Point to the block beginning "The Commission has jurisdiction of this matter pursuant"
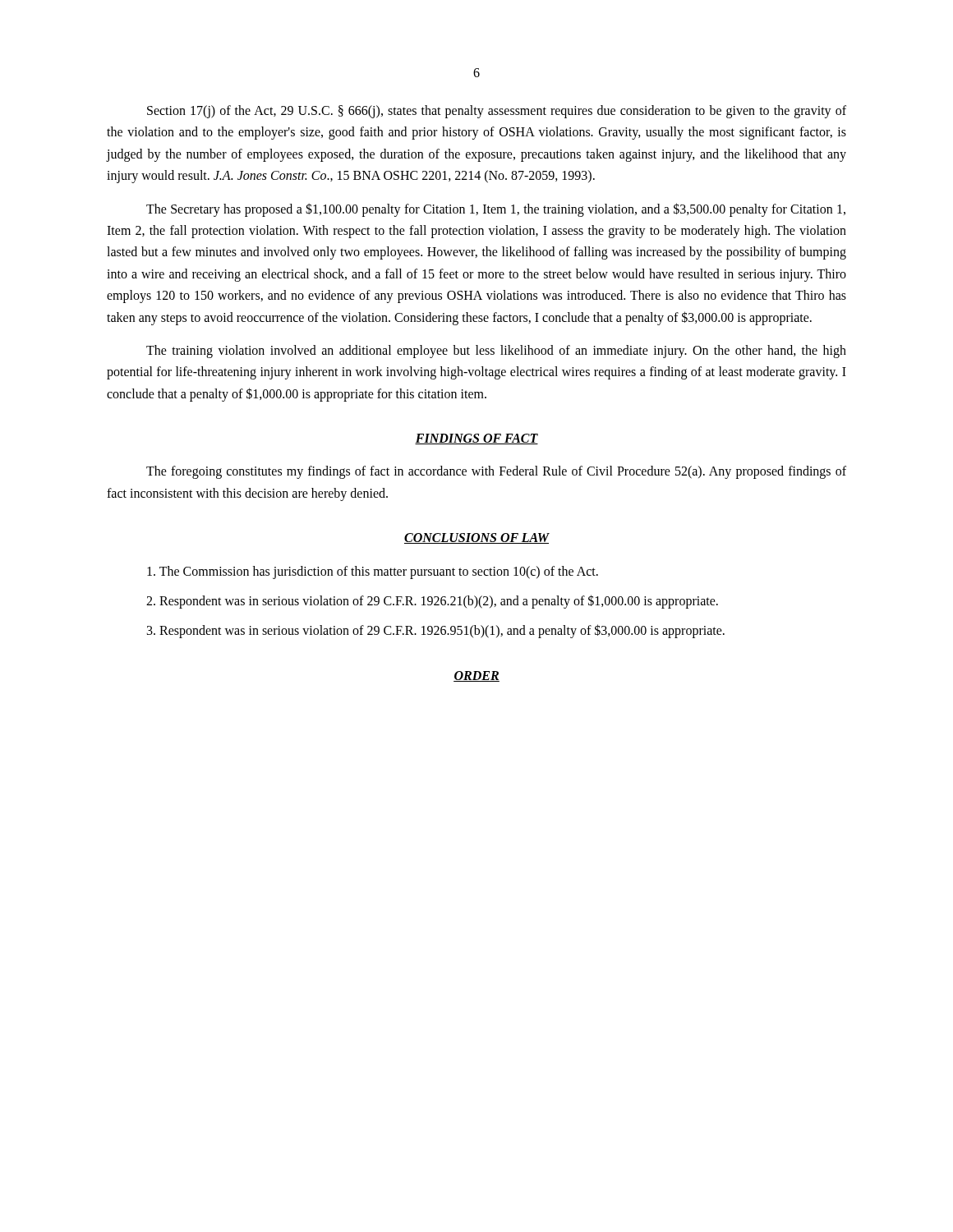Image resolution: width=953 pixels, height=1232 pixels. point(372,571)
